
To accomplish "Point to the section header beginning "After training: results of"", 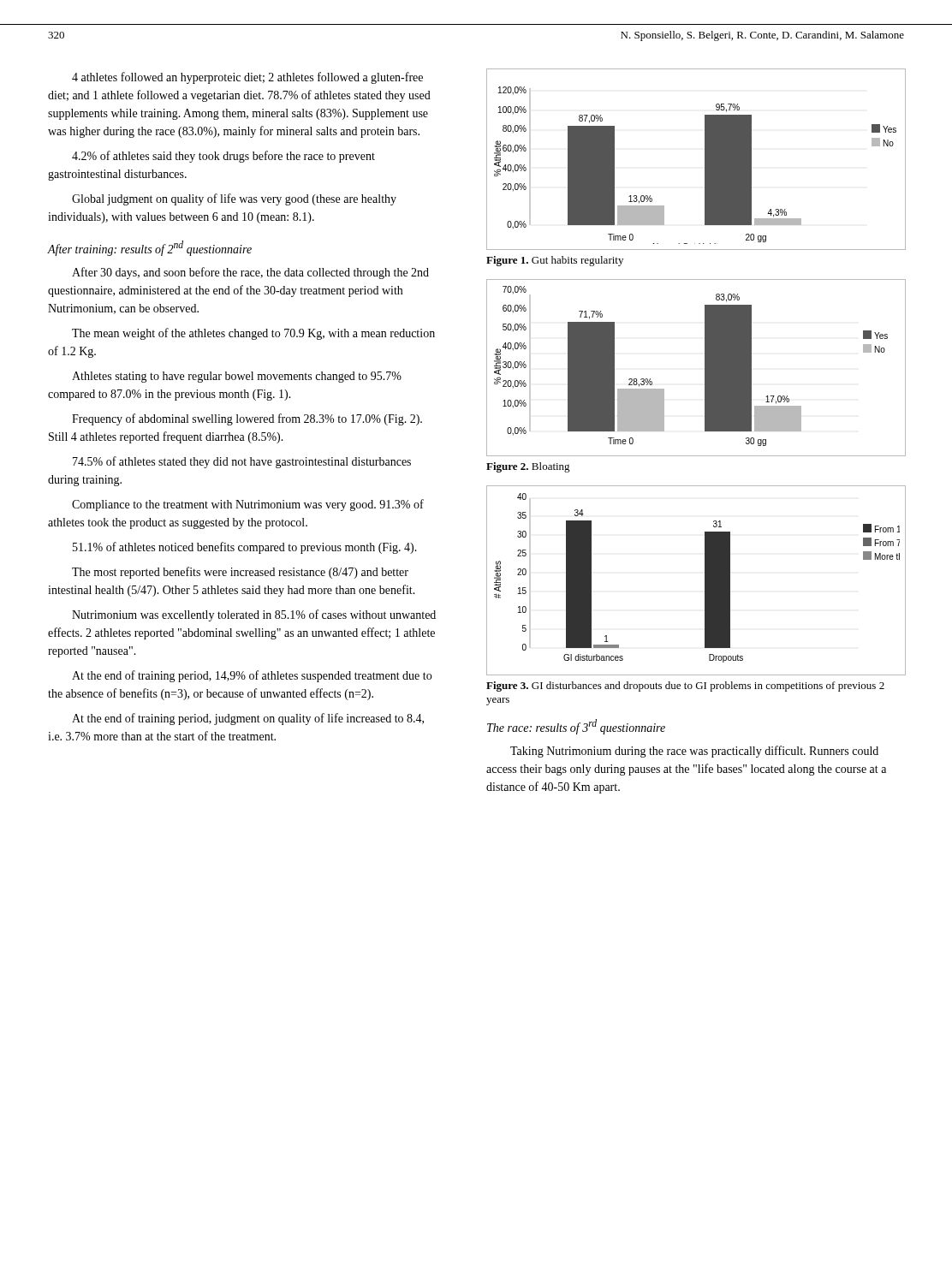I will [x=150, y=248].
